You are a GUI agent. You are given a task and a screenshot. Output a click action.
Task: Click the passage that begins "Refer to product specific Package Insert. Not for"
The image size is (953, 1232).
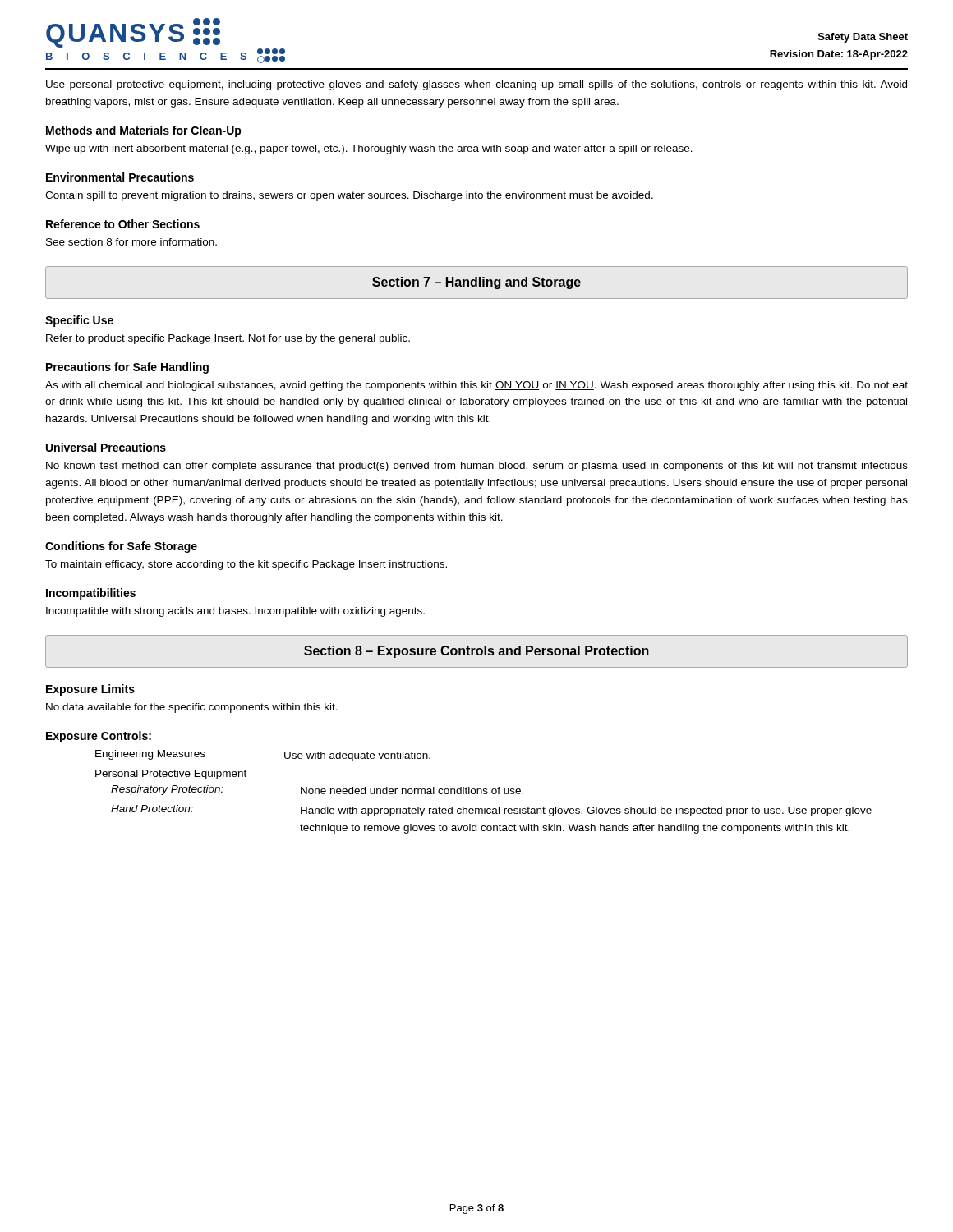click(x=228, y=338)
